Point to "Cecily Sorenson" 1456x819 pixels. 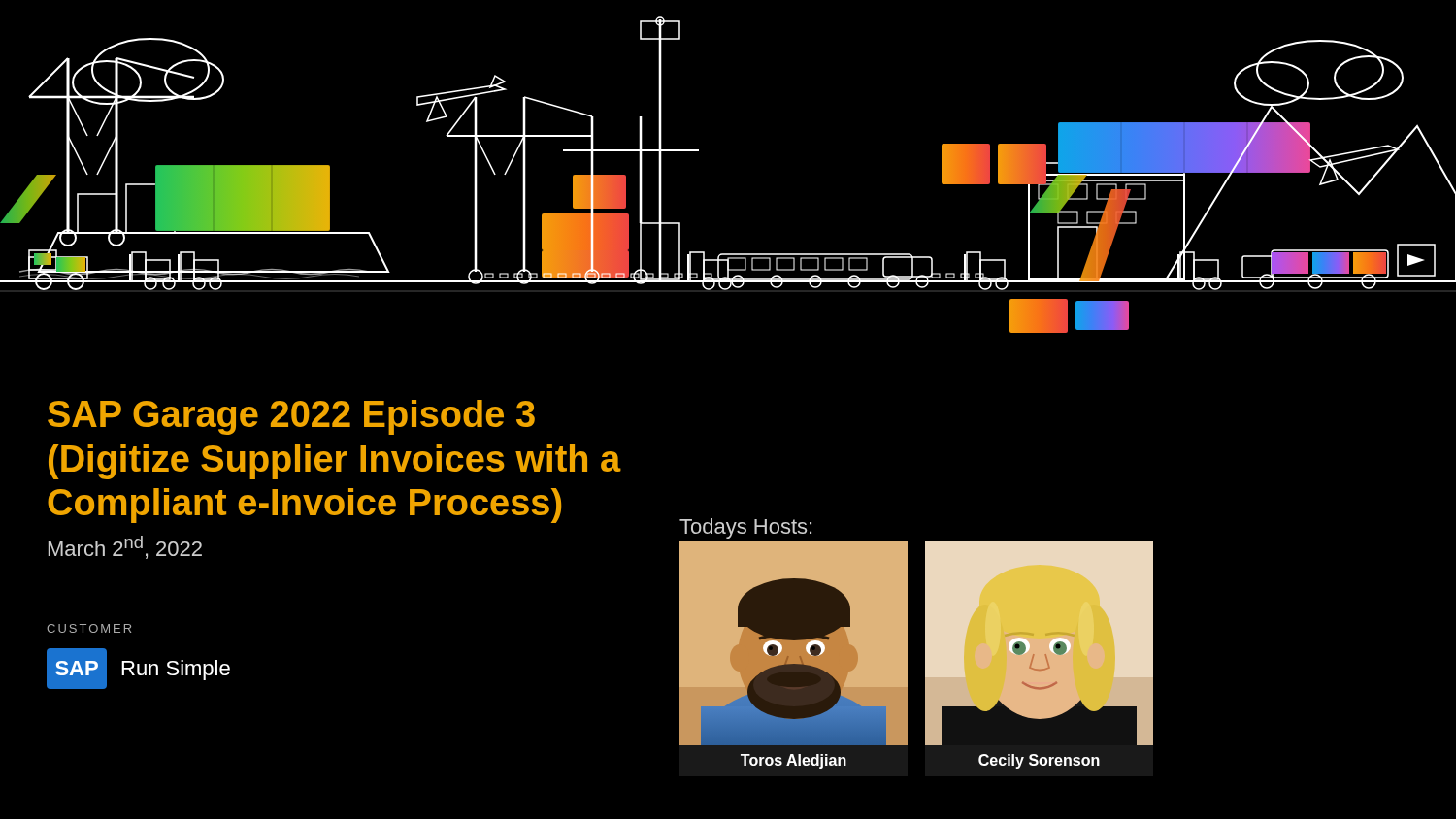(x=1039, y=760)
